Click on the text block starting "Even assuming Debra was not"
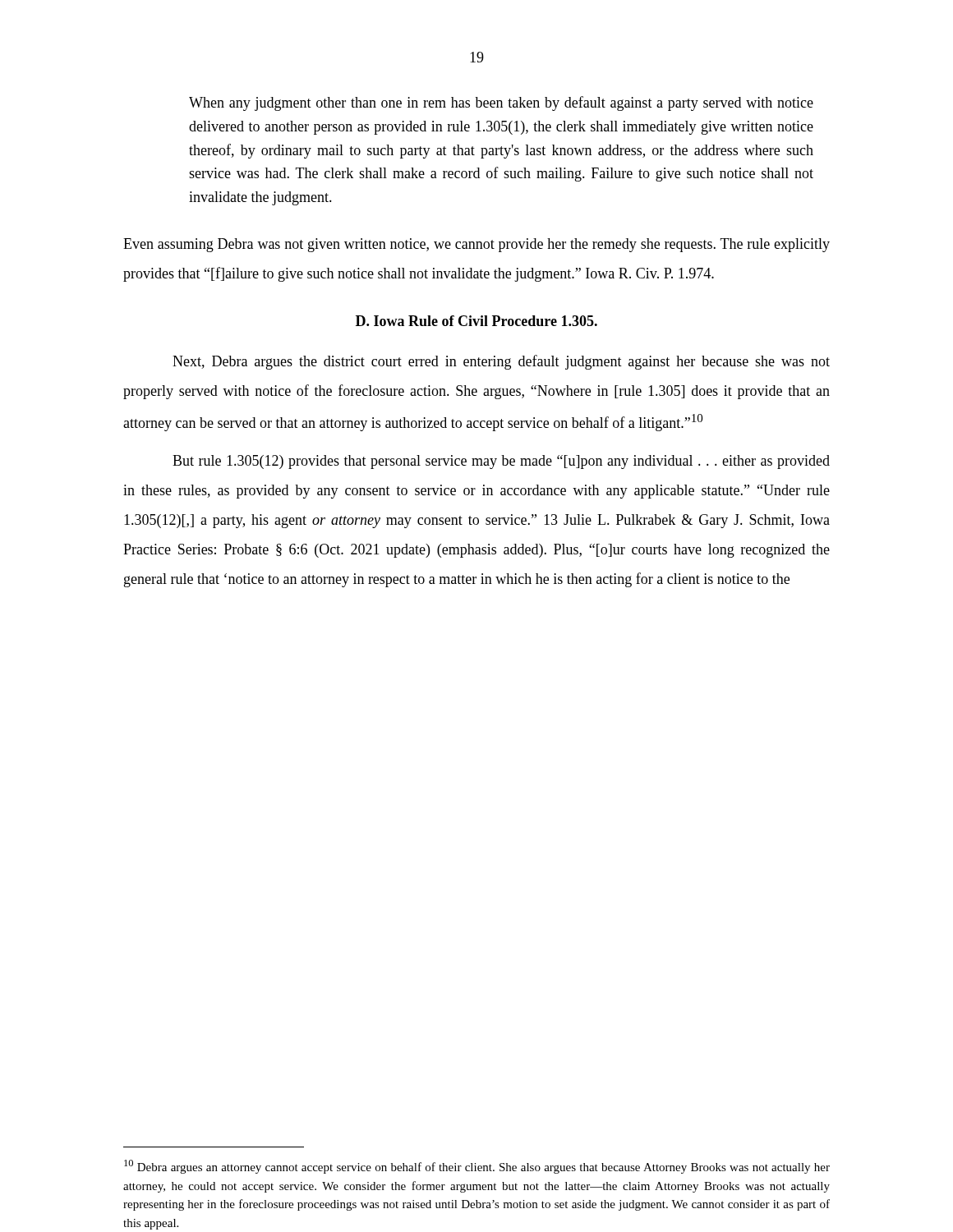953x1232 pixels. pos(476,259)
